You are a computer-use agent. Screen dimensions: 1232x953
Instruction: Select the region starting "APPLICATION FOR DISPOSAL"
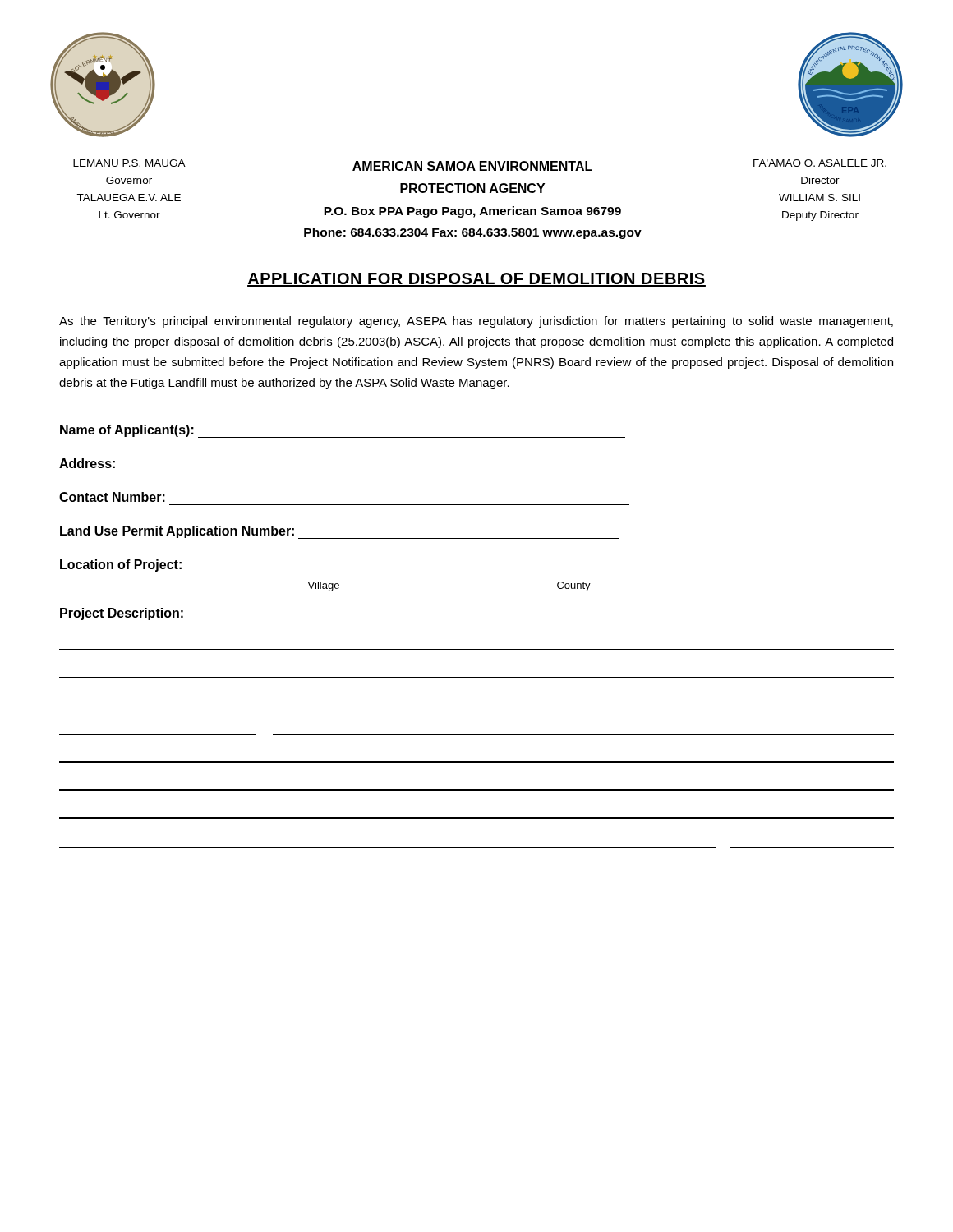[x=476, y=279]
